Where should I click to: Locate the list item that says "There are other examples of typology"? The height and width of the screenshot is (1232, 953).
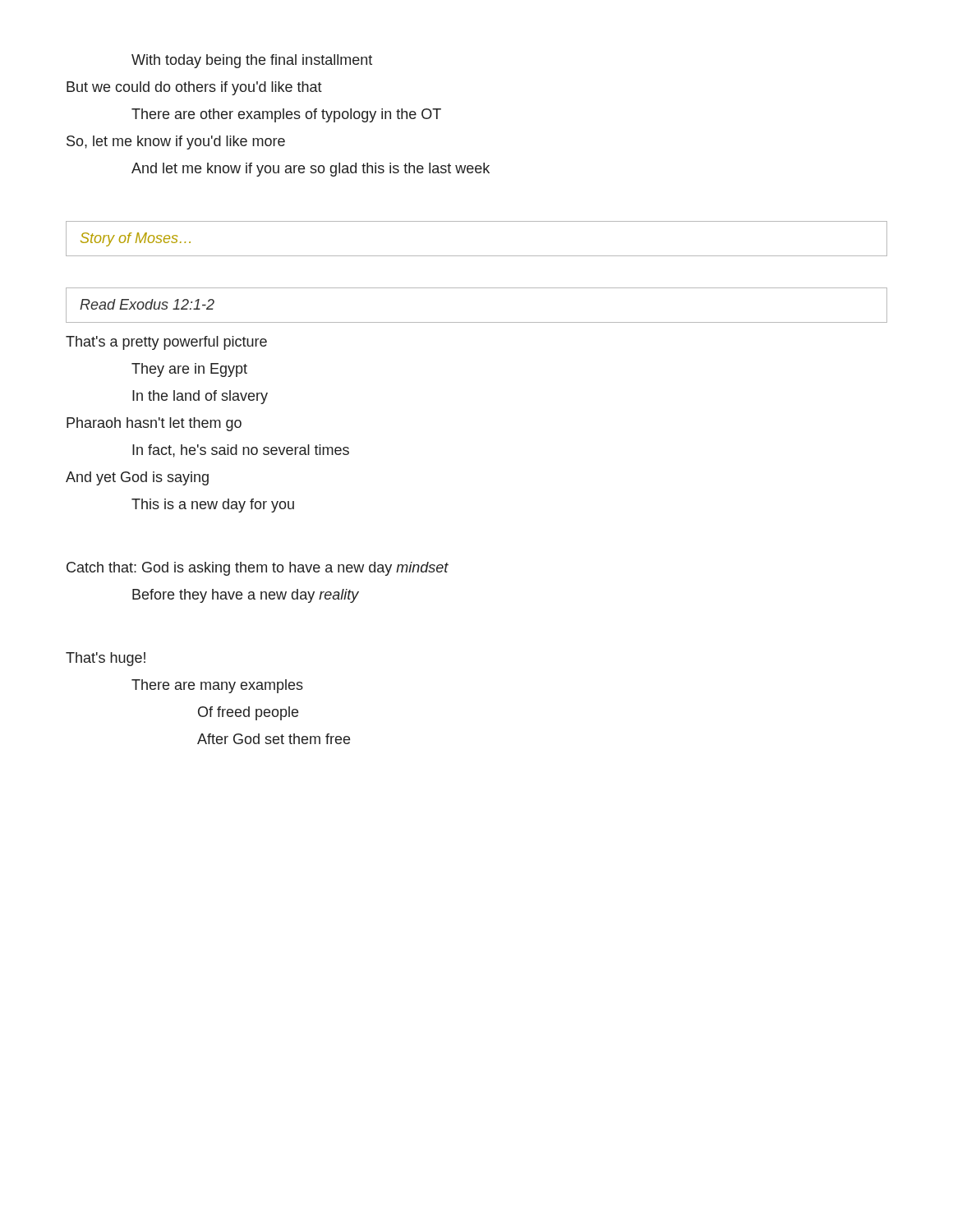pos(286,114)
